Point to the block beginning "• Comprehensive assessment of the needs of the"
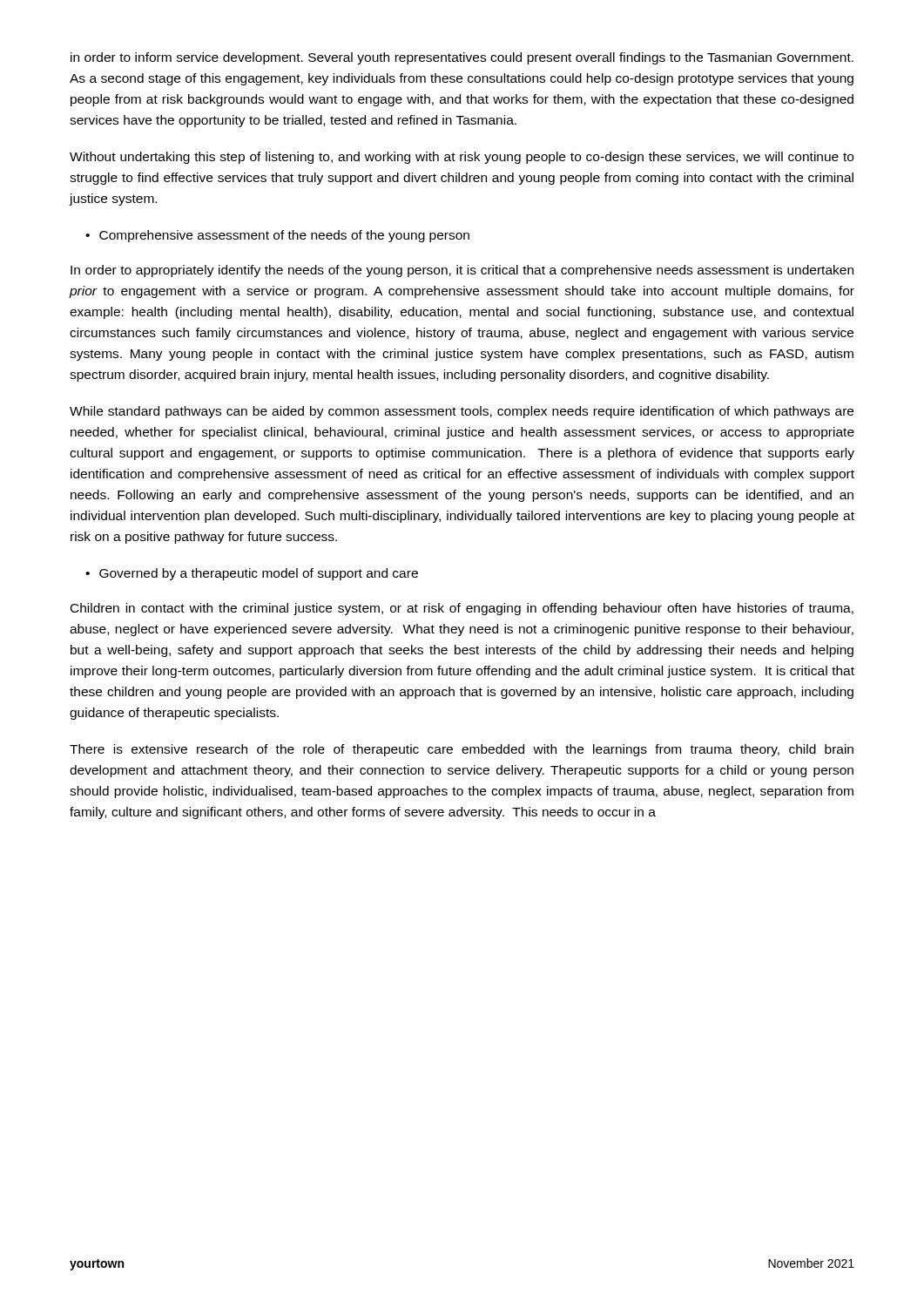924x1307 pixels. pyautogui.click(x=278, y=235)
